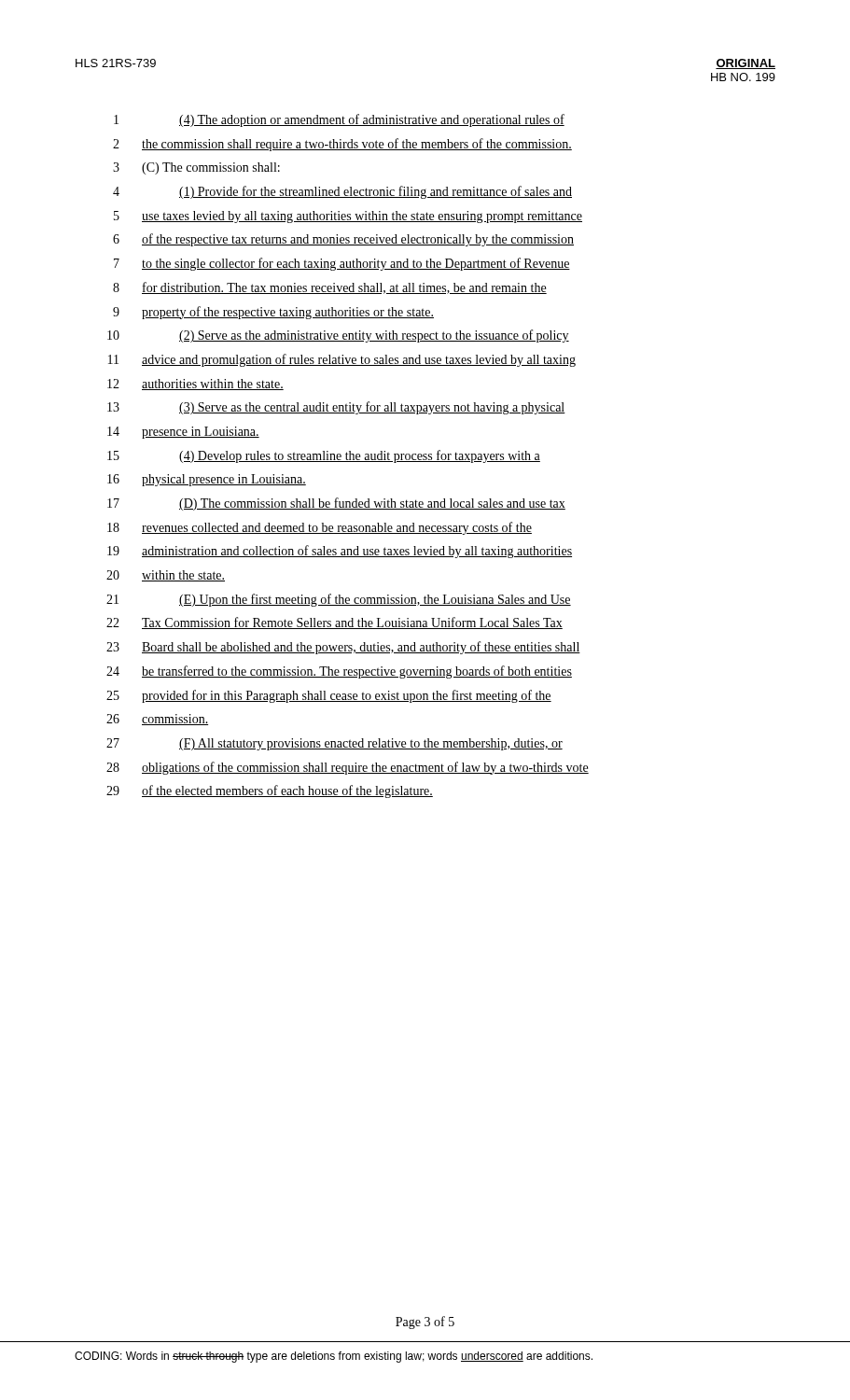This screenshot has height=1400, width=850.
Task: Point to the element starting "18 revenues collected"
Action: 425,528
